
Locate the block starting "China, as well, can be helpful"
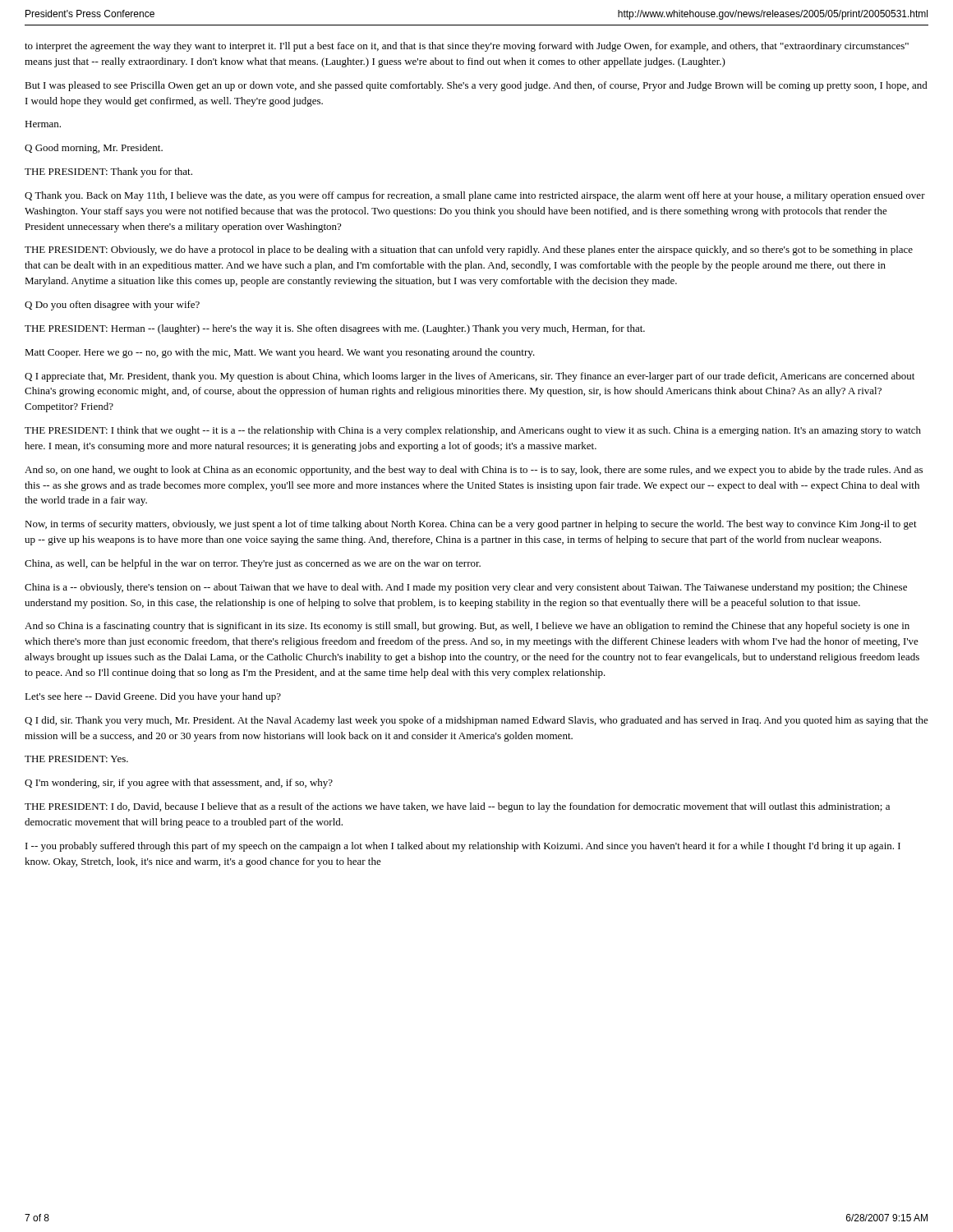point(476,564)
